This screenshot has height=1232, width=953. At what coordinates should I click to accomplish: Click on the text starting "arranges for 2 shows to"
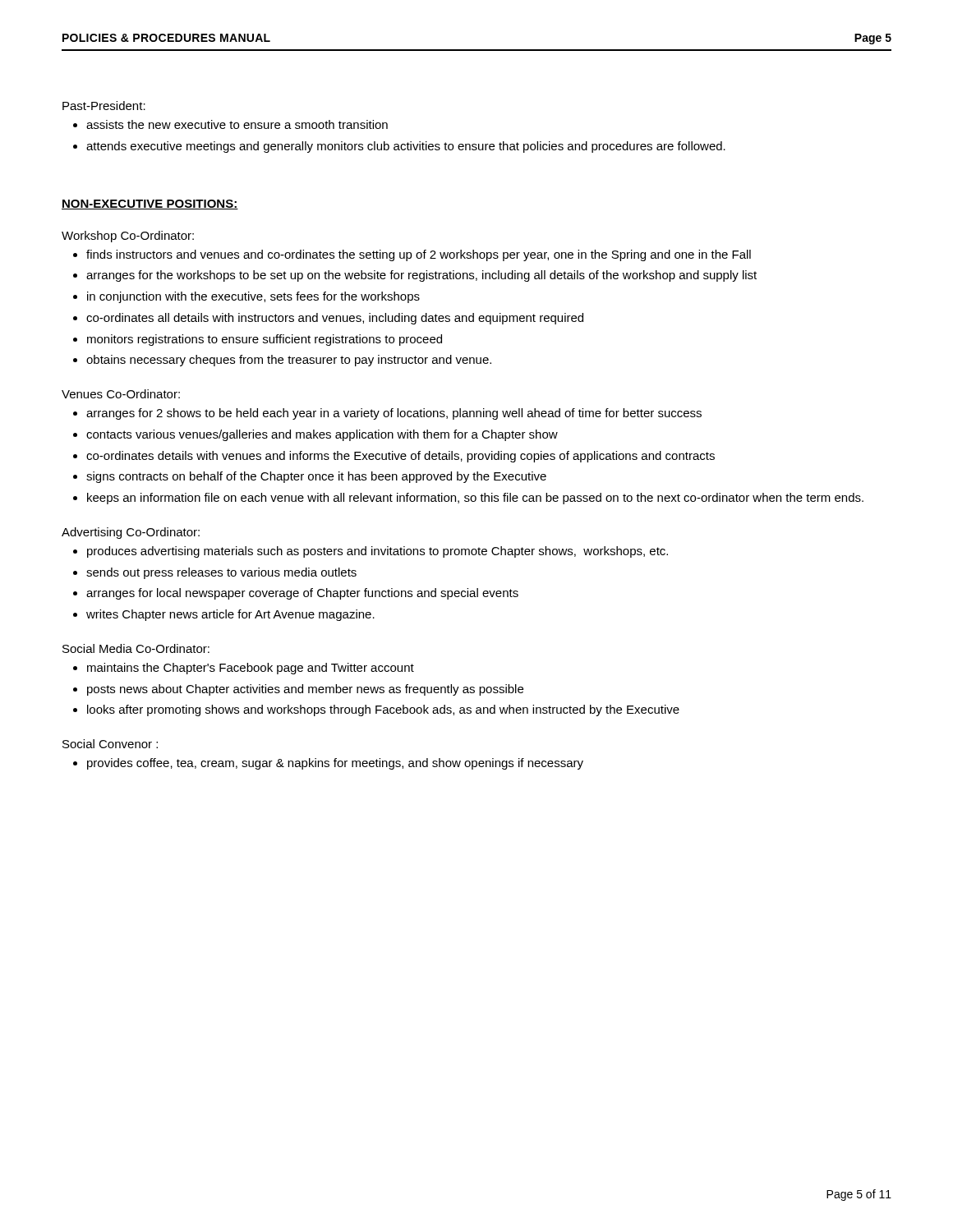point(476,413)
